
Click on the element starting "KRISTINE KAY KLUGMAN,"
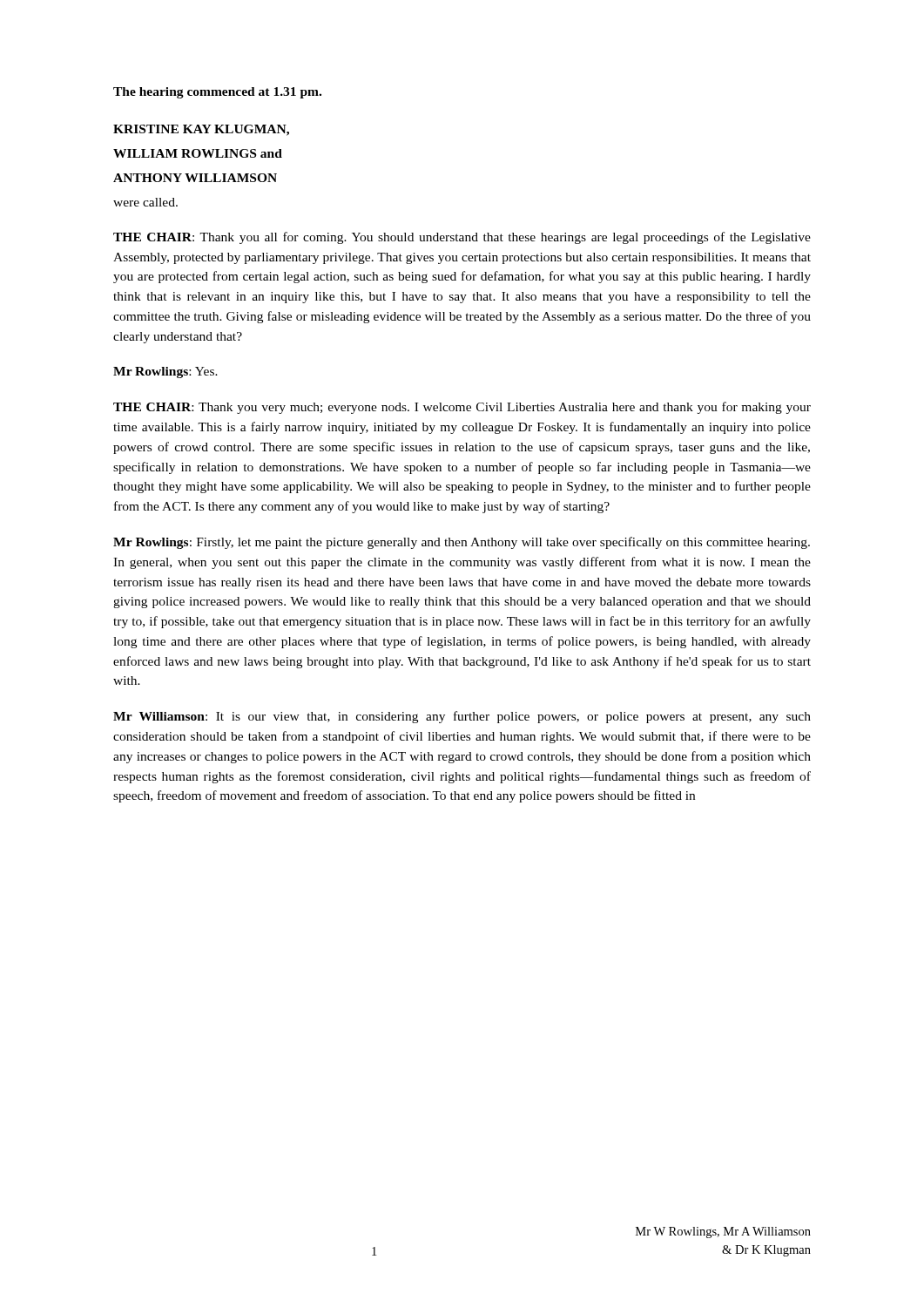(201, 128)
